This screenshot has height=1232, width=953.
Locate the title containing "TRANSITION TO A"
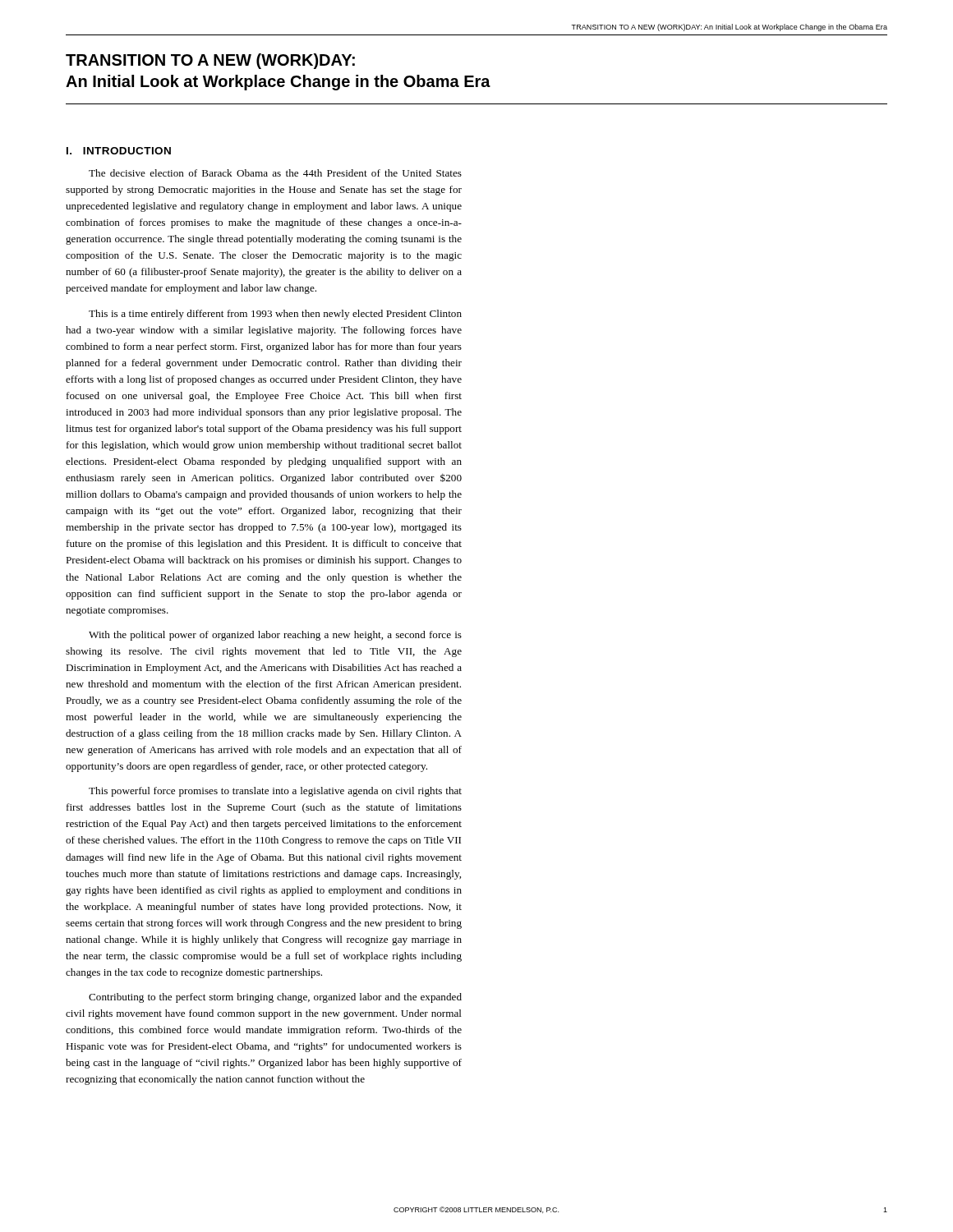pyautogui.click(x=476, y=71)
